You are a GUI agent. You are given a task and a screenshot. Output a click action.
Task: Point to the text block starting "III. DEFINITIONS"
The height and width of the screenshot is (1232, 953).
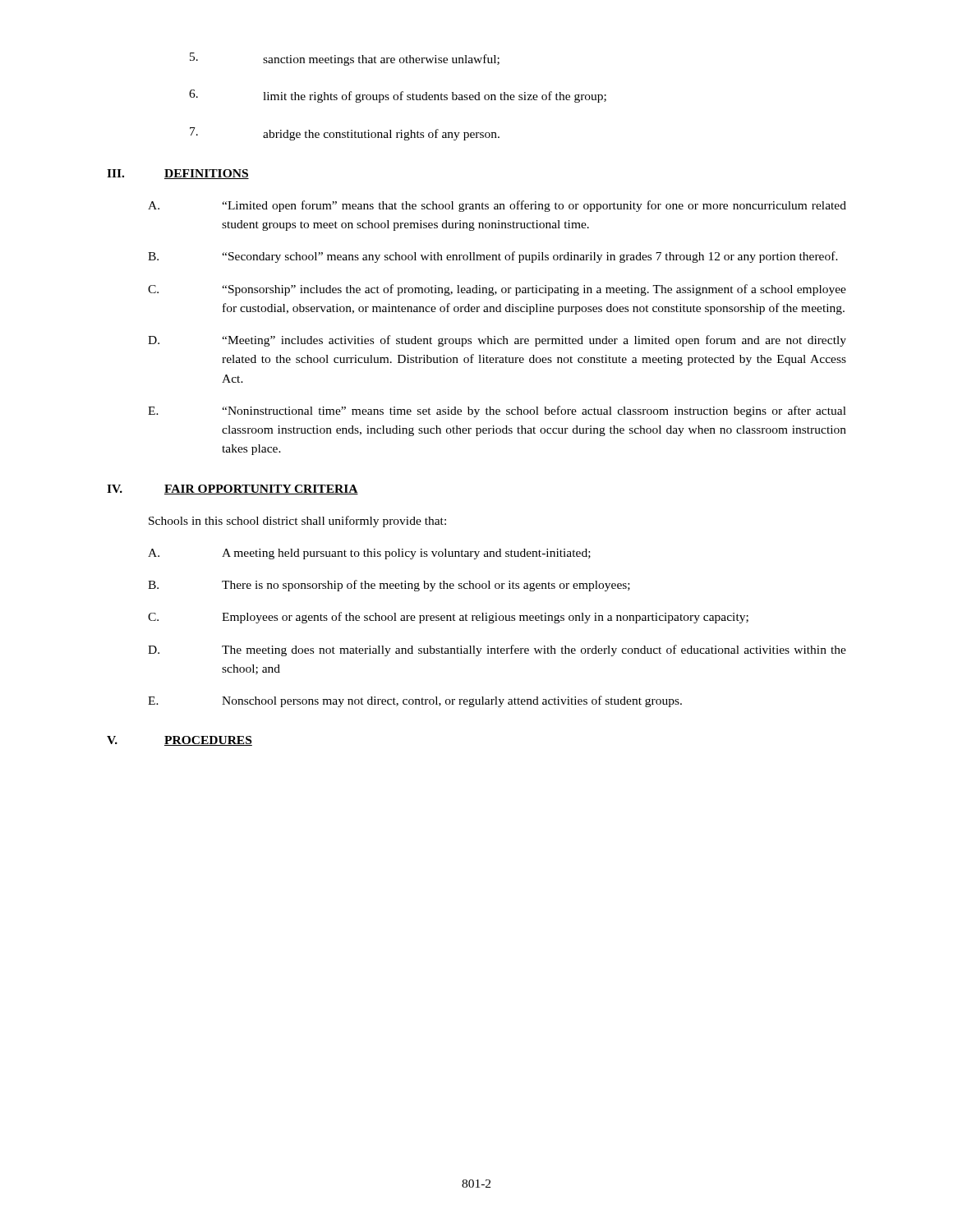(x=178, y=173)
